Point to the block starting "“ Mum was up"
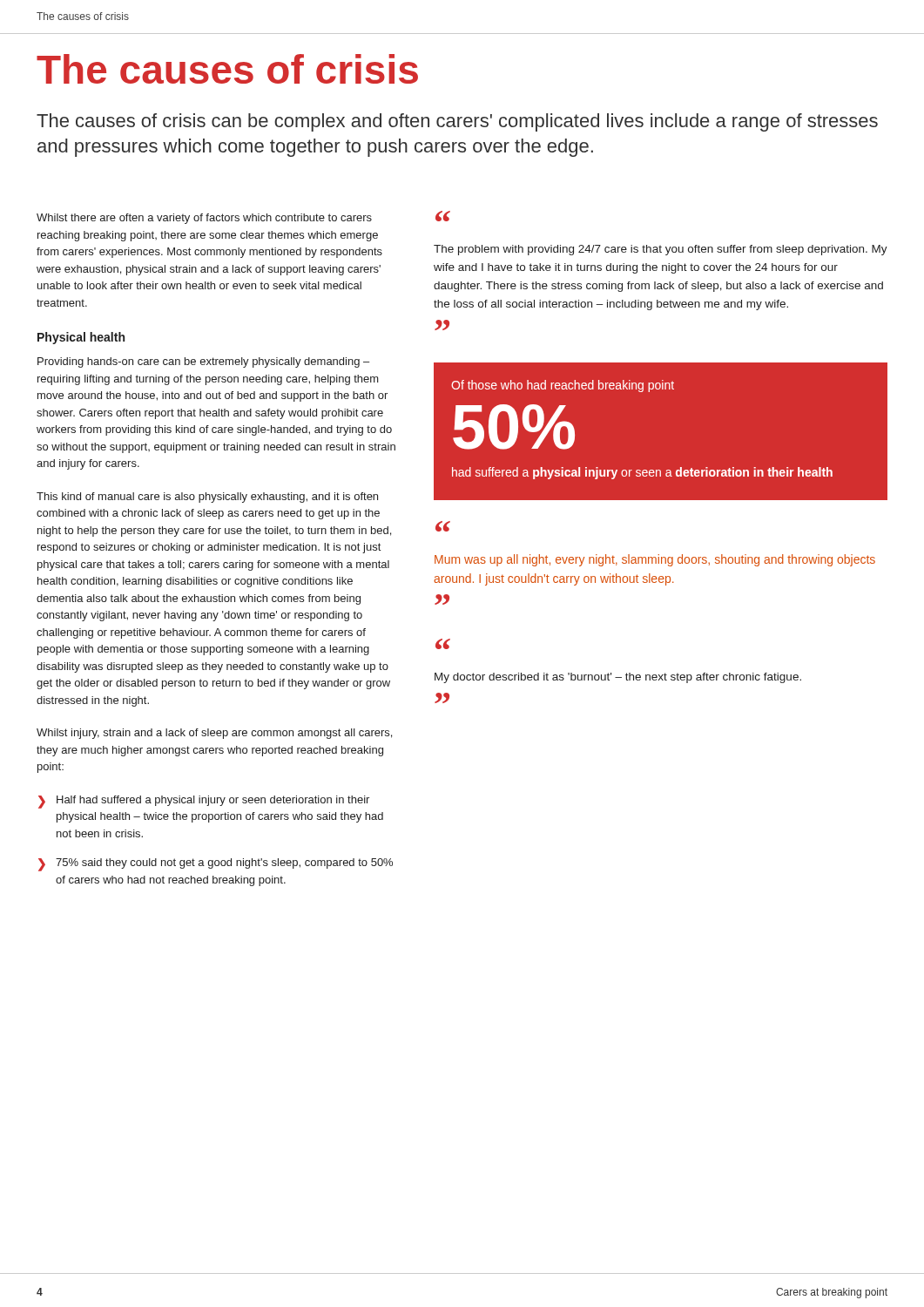The image size is (924, 1307). tap(661, 570)
